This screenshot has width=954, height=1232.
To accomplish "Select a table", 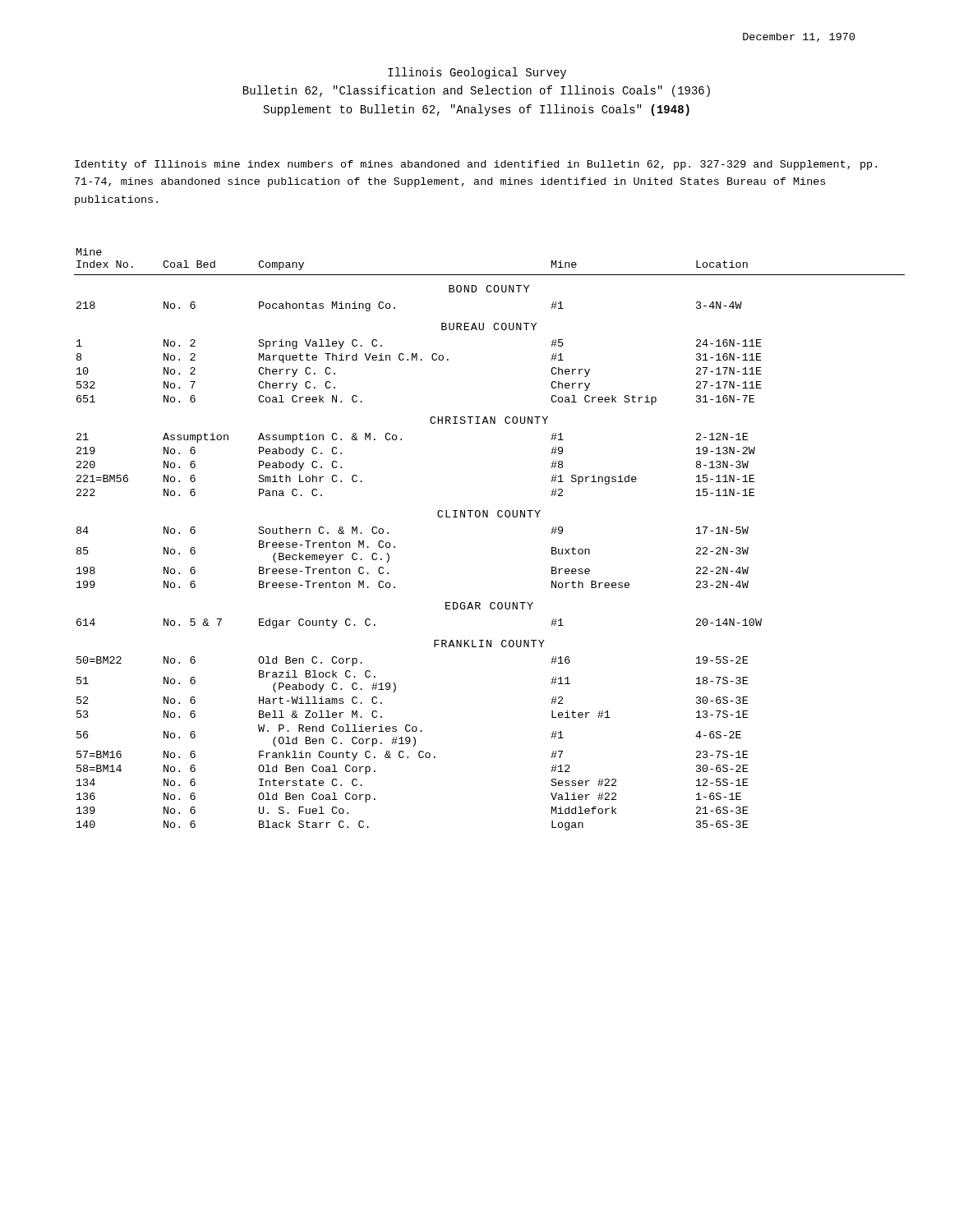I will [489, 538].
